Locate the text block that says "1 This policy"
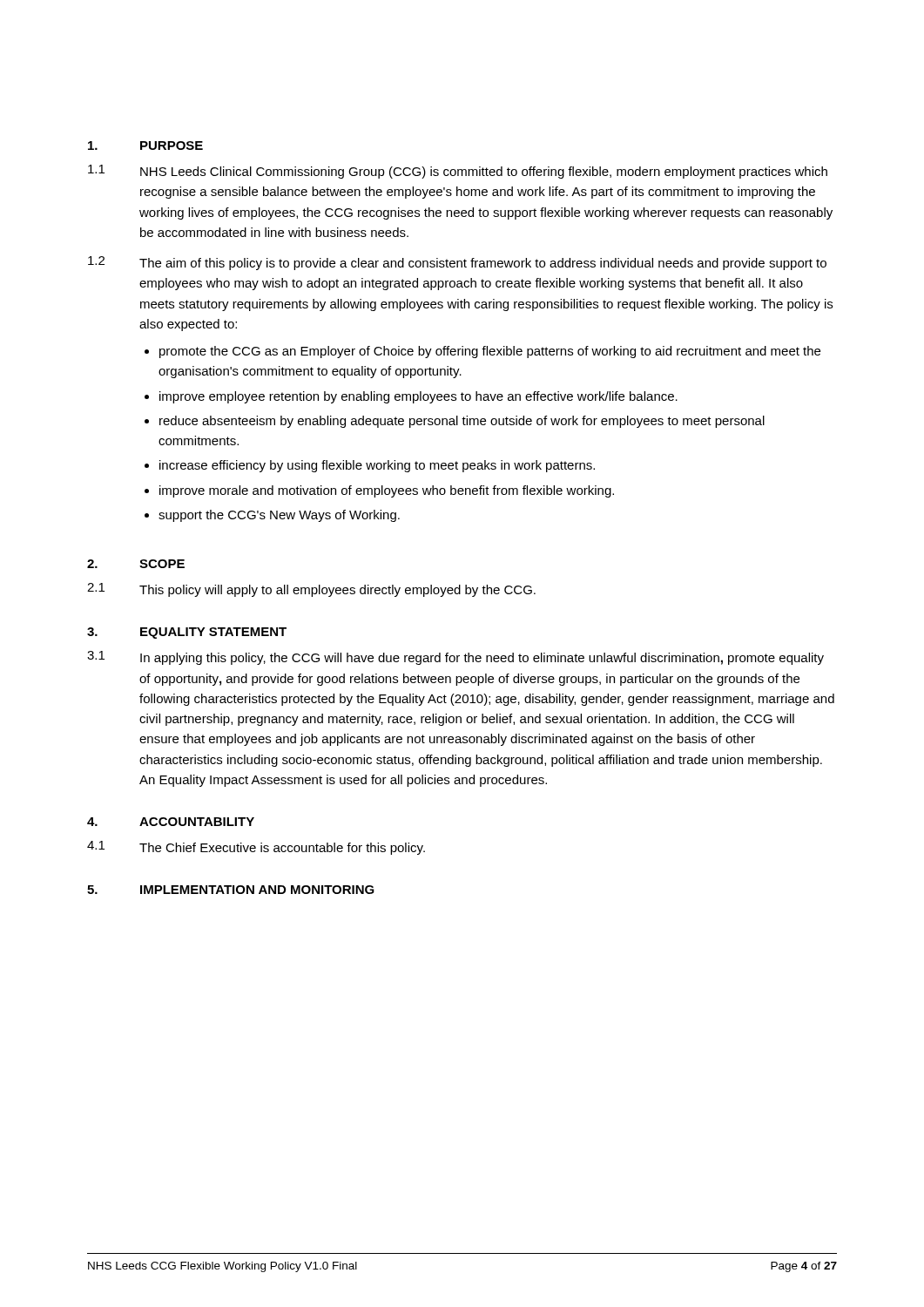This screenshot has width=924, height=1307. click(312, 590)
